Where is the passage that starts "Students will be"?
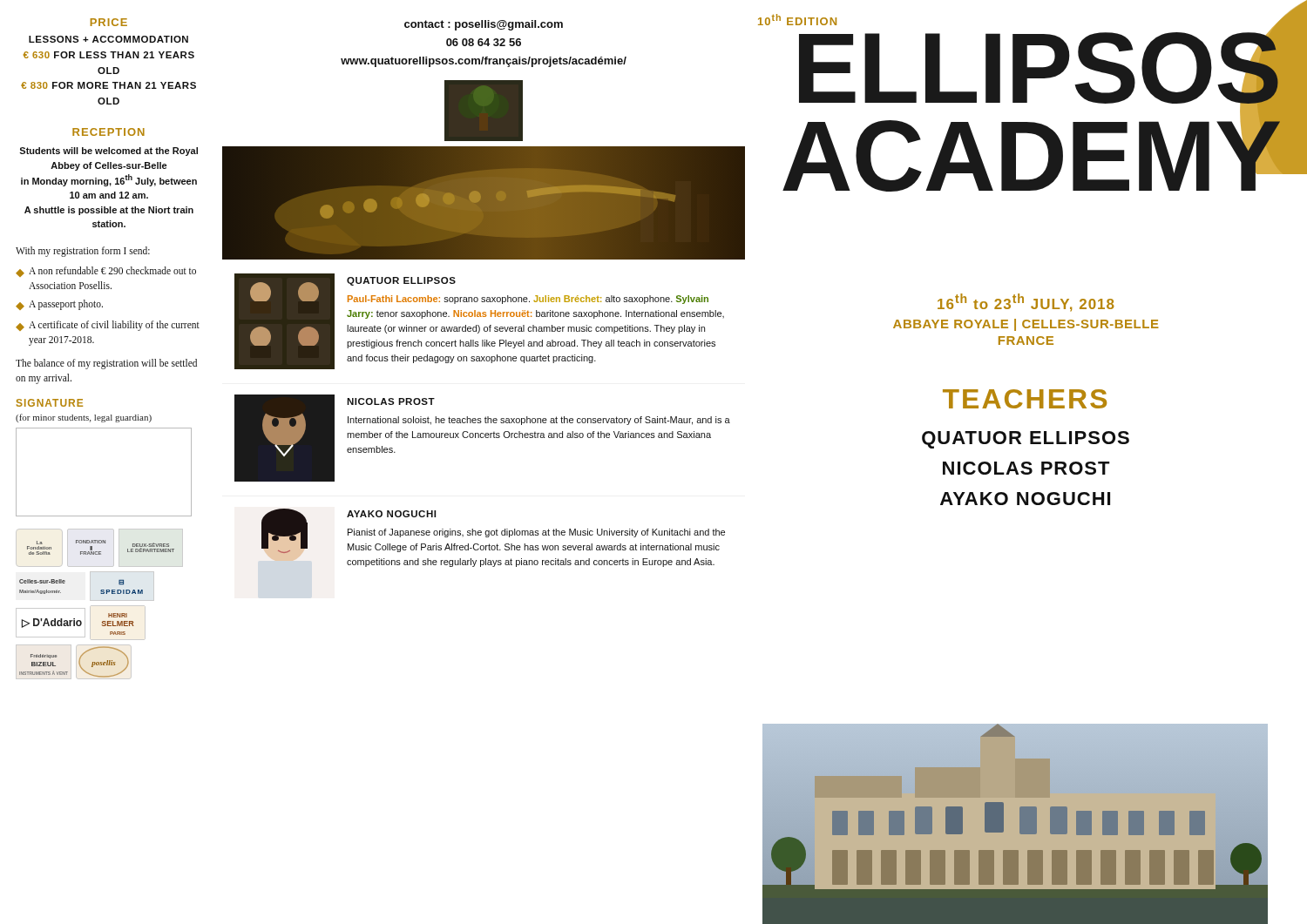Image resolution: width=1307 pixels, height=924 pixels. [x=109, y=187]
